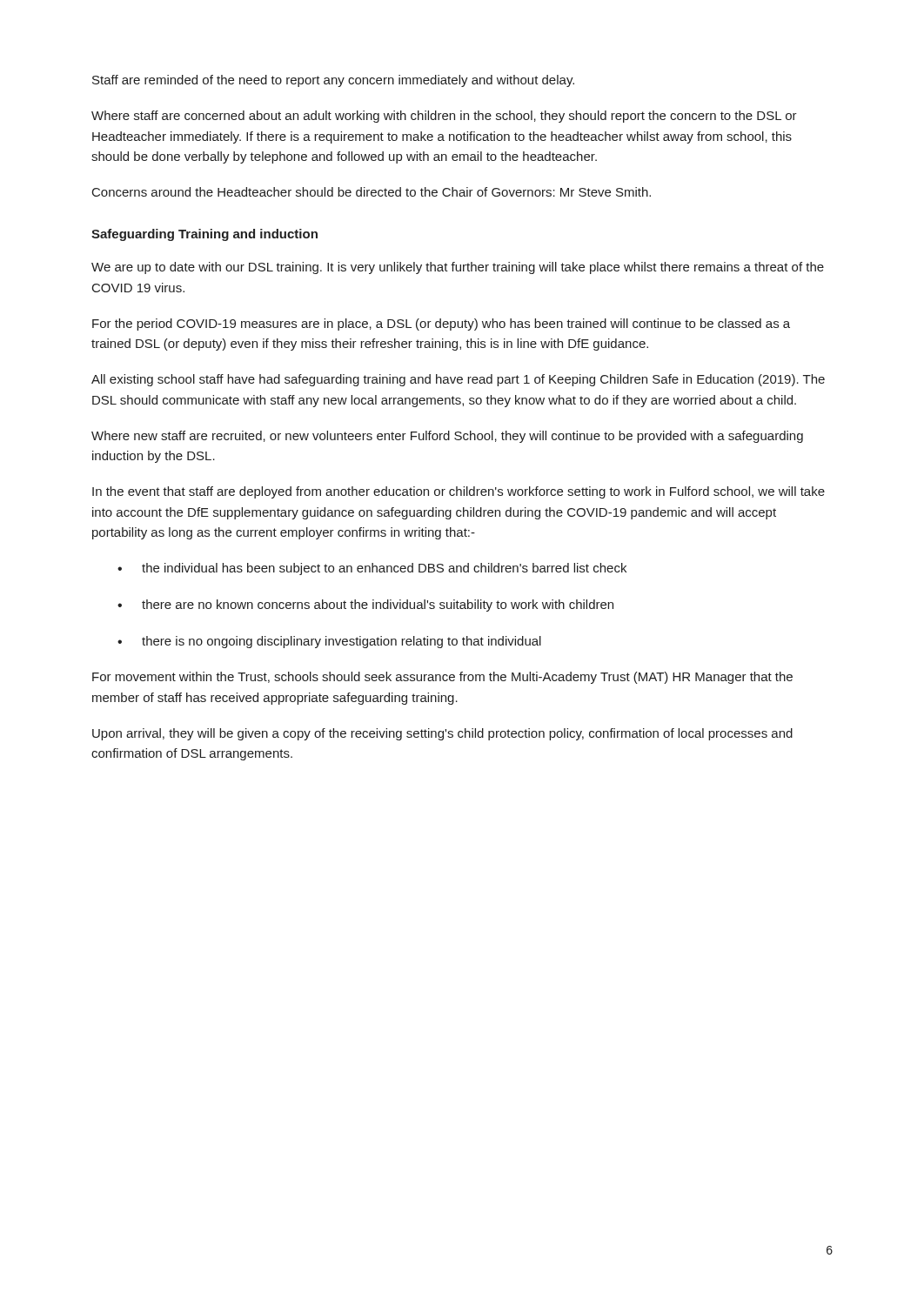The image size is (924, 1305).
Task: Select the region starting "Safeguarding Training and induction"
Action: pos(205,234)
